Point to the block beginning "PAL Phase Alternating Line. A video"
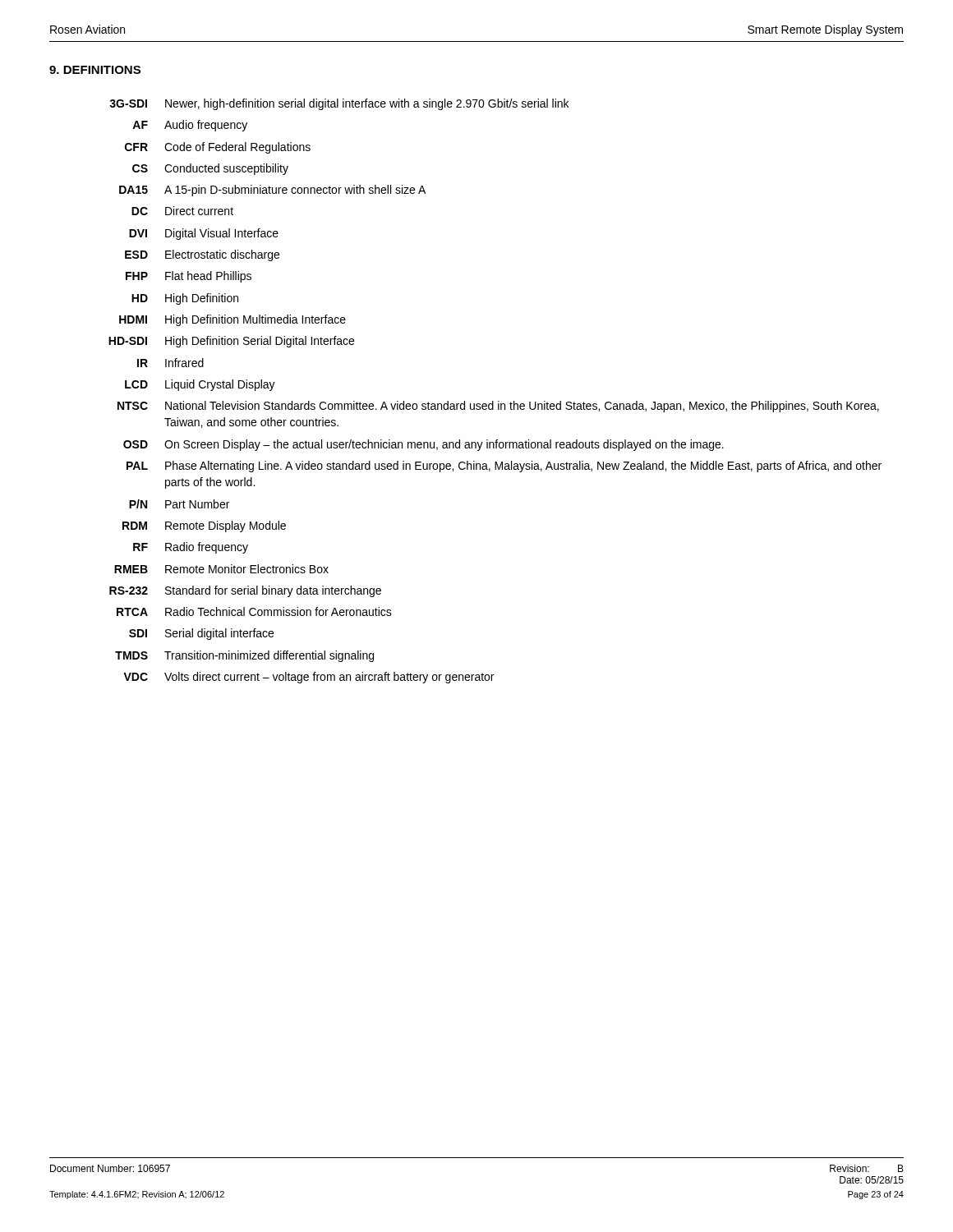 point(476,474)
